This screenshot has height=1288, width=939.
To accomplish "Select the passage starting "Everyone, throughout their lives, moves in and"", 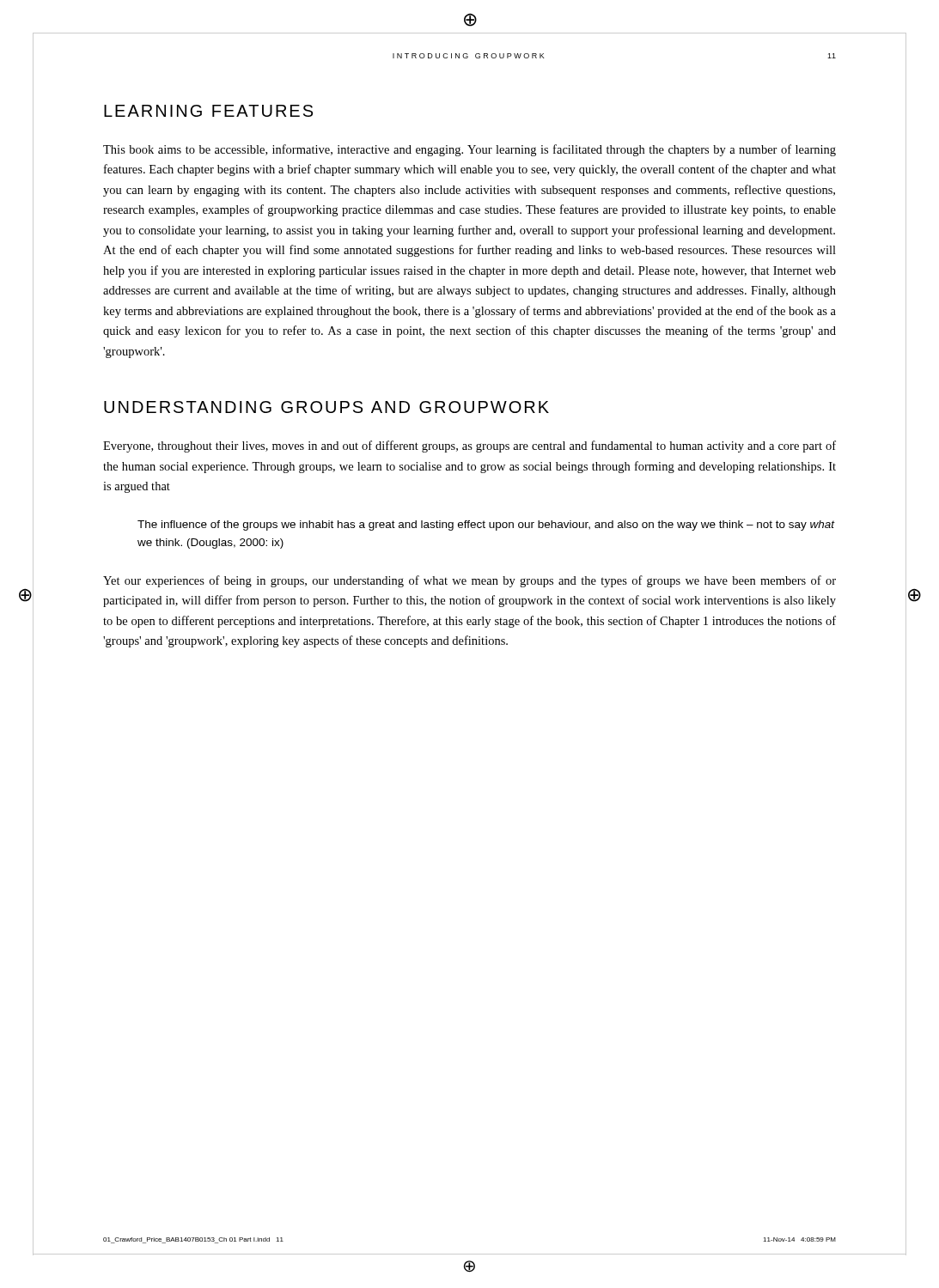I will [x=470, y=466].
